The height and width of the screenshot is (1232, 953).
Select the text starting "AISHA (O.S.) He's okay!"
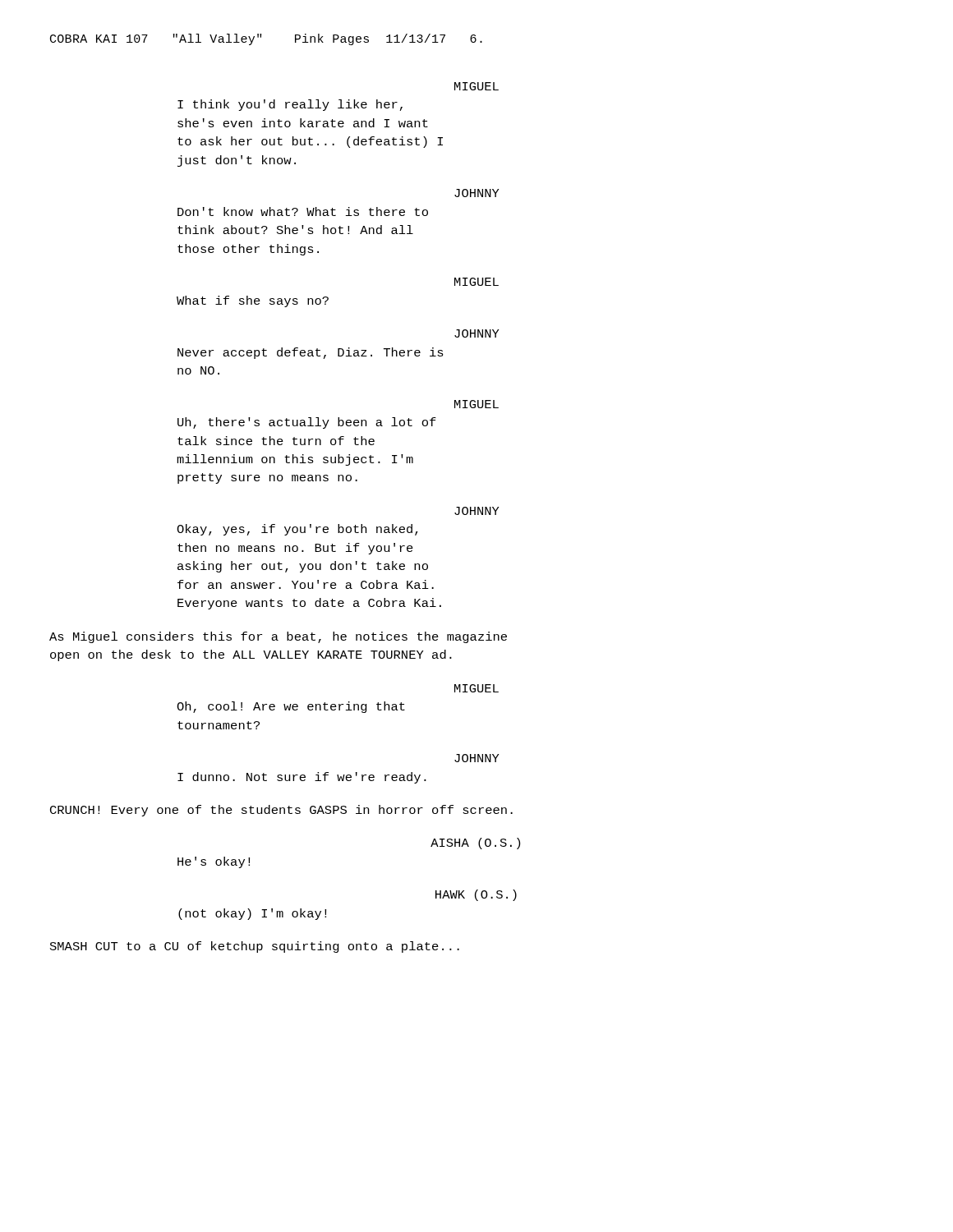pos(476,853)
